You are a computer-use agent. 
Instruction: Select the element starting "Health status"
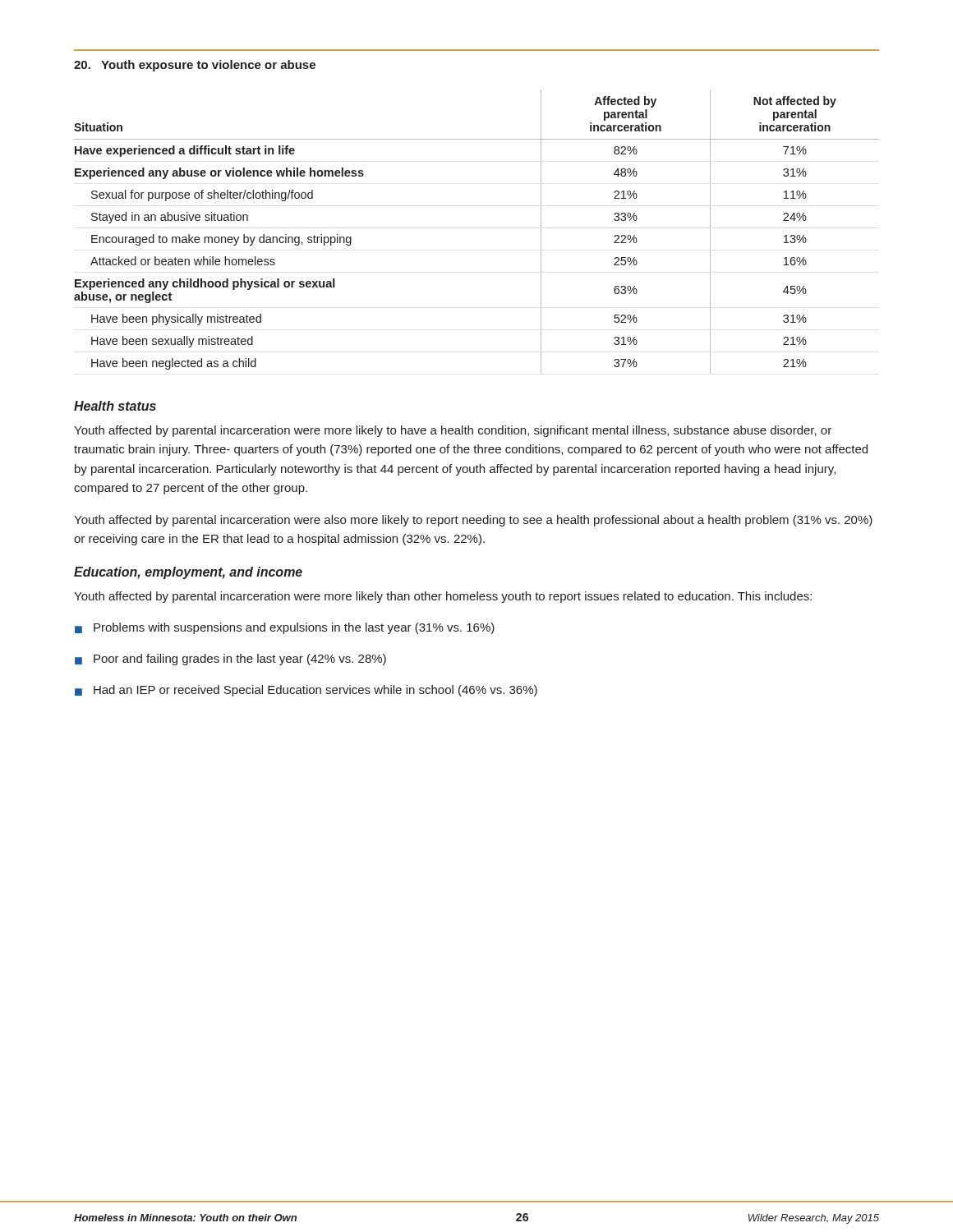[x=115, y=406]
